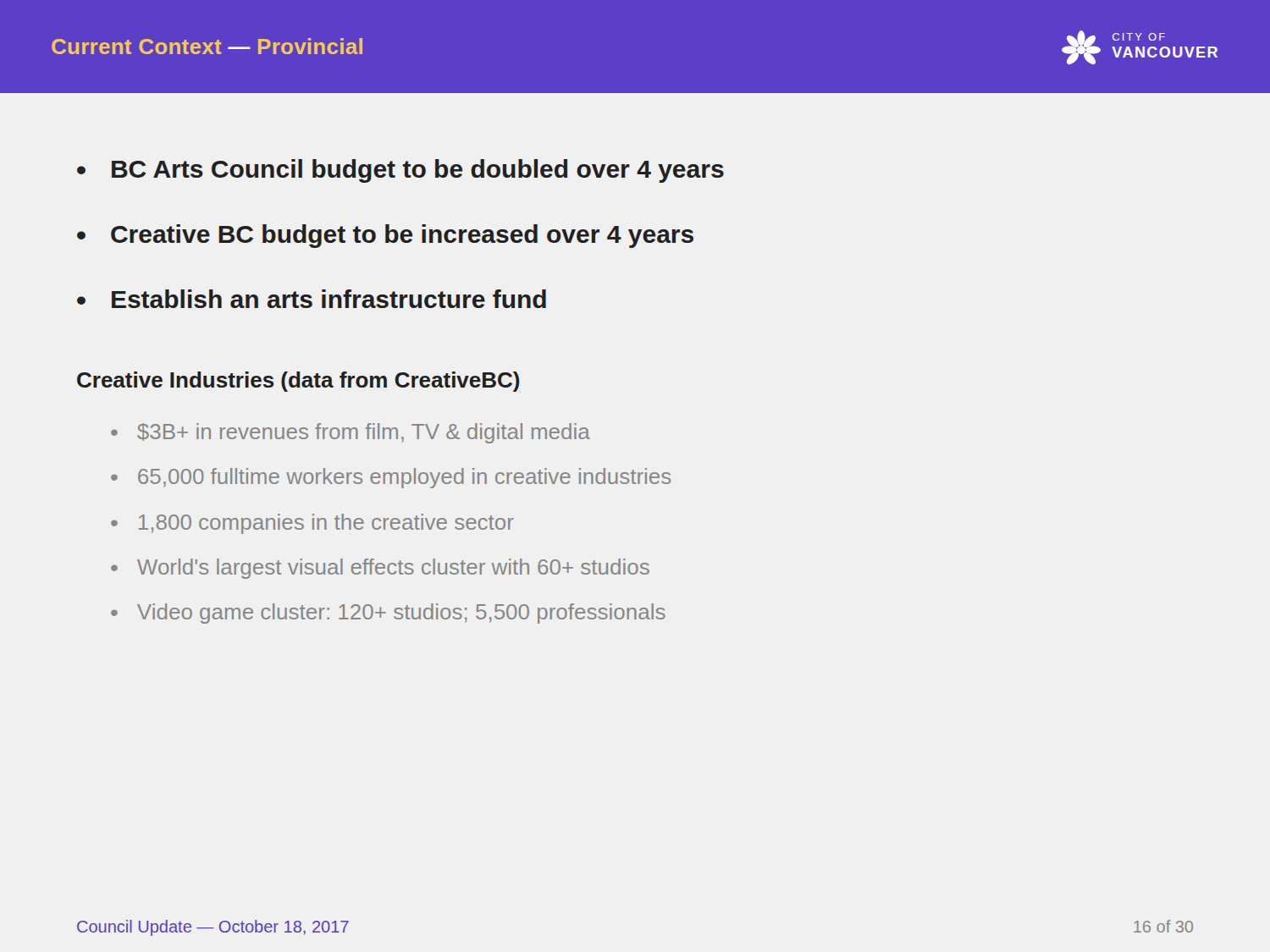Select the list item with the text "BC Arts Council budget to be doubled"
1270x952 pixels.
pyautogui.click(x=417, y=169)
